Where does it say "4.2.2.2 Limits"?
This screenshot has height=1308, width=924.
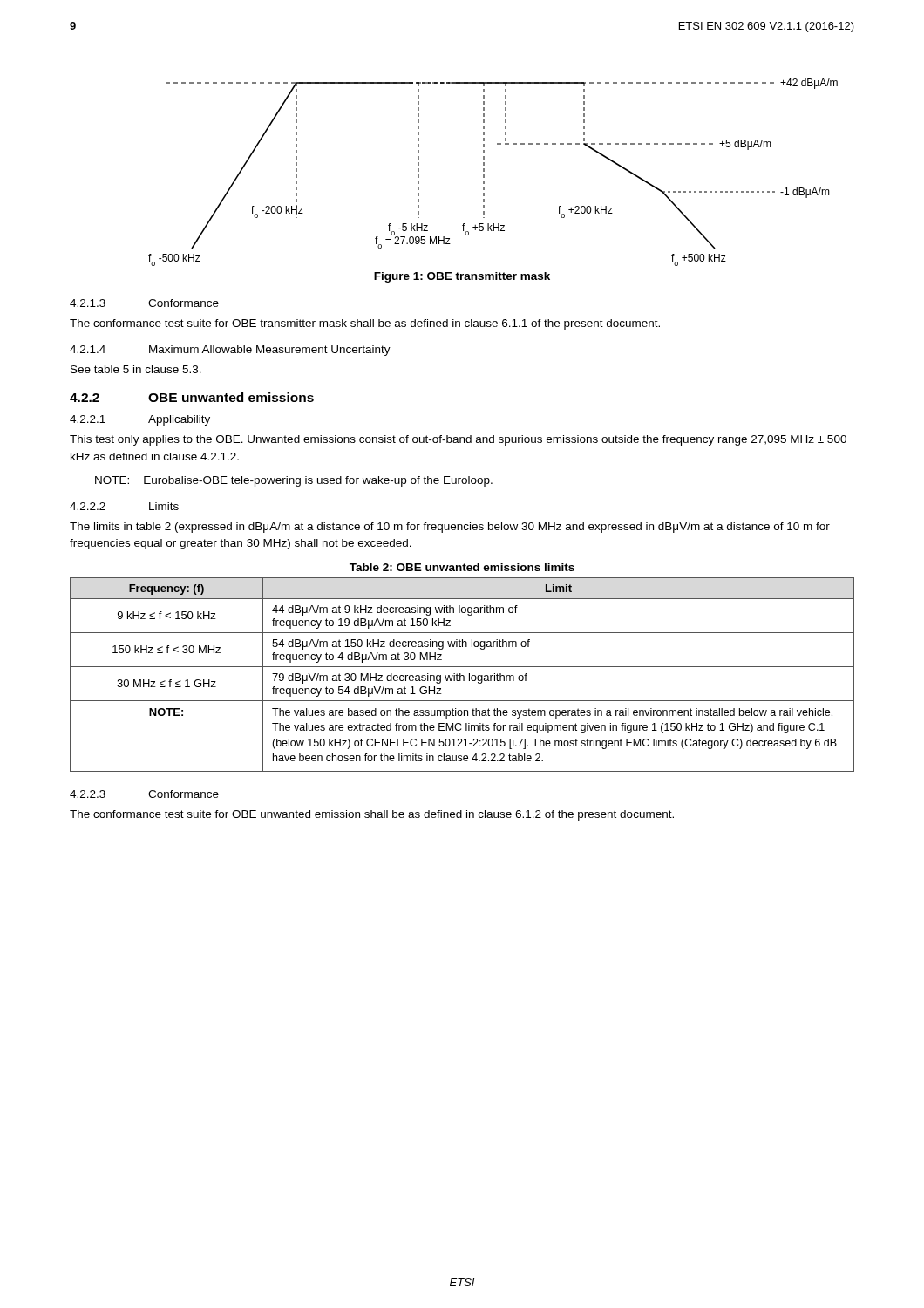tap(83, 506)
